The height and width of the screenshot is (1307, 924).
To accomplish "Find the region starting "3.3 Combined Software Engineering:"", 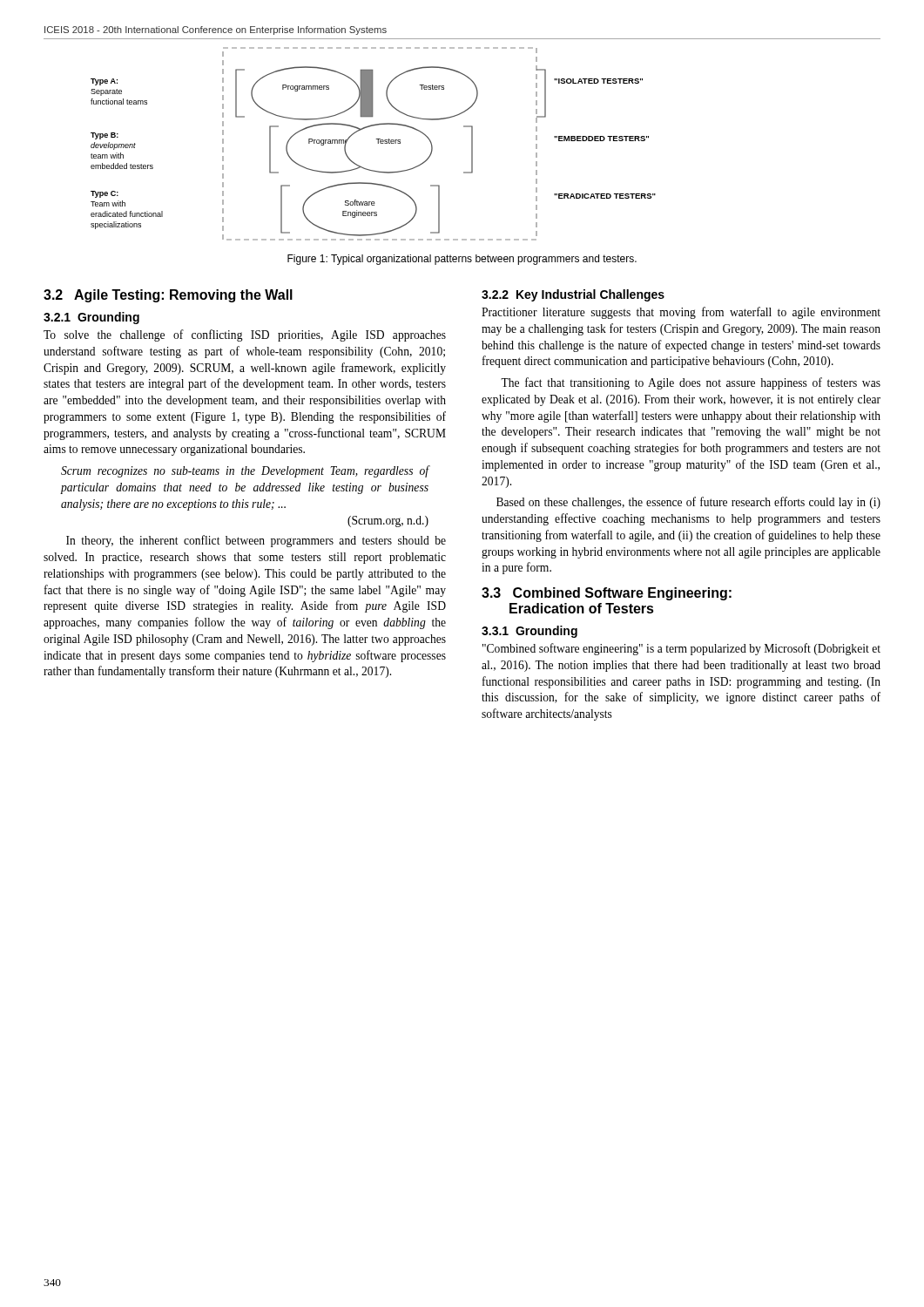I will pyautogui.click(x=681, y=601).
